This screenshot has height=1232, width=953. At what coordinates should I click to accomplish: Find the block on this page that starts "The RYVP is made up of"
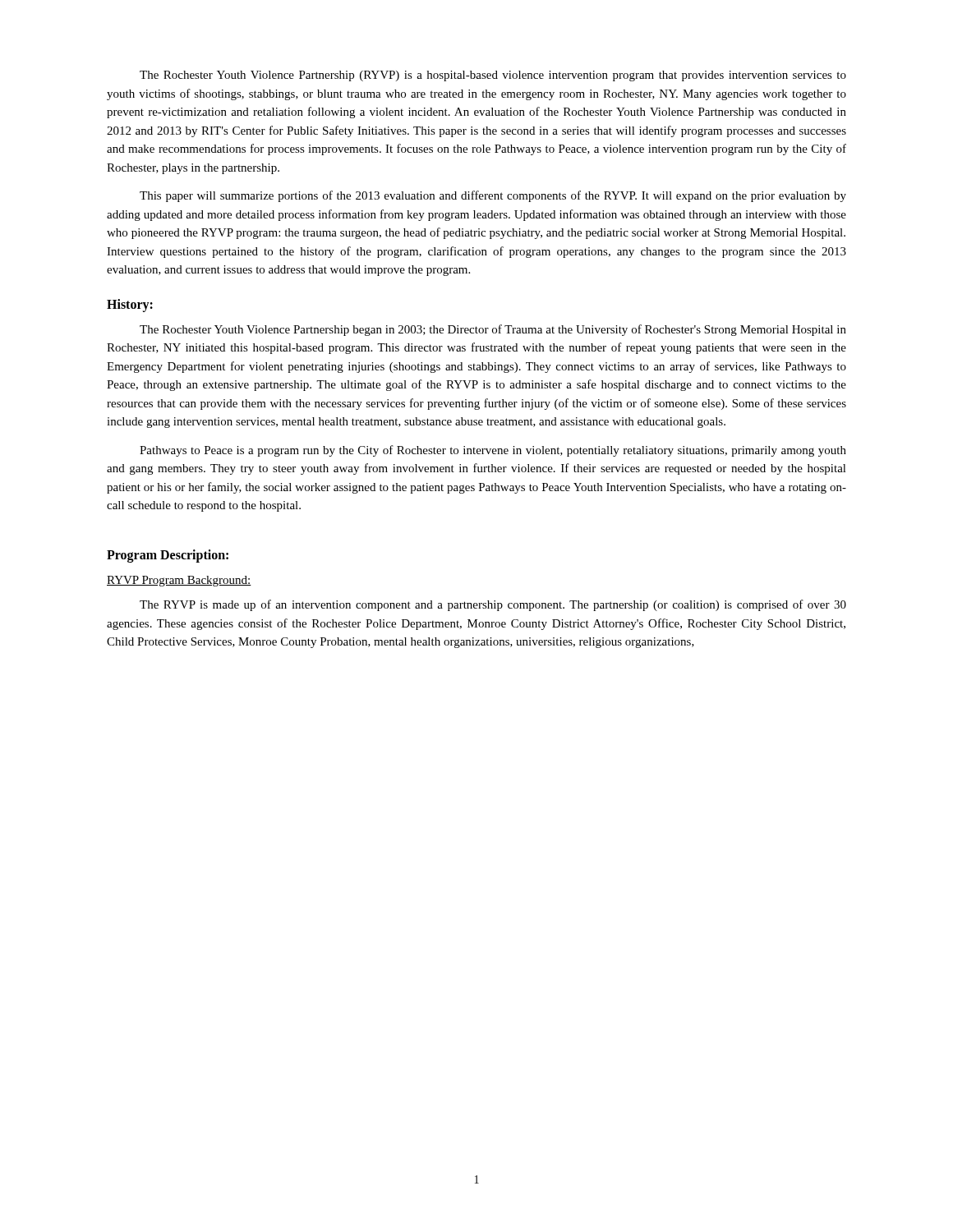coord(476,623)
